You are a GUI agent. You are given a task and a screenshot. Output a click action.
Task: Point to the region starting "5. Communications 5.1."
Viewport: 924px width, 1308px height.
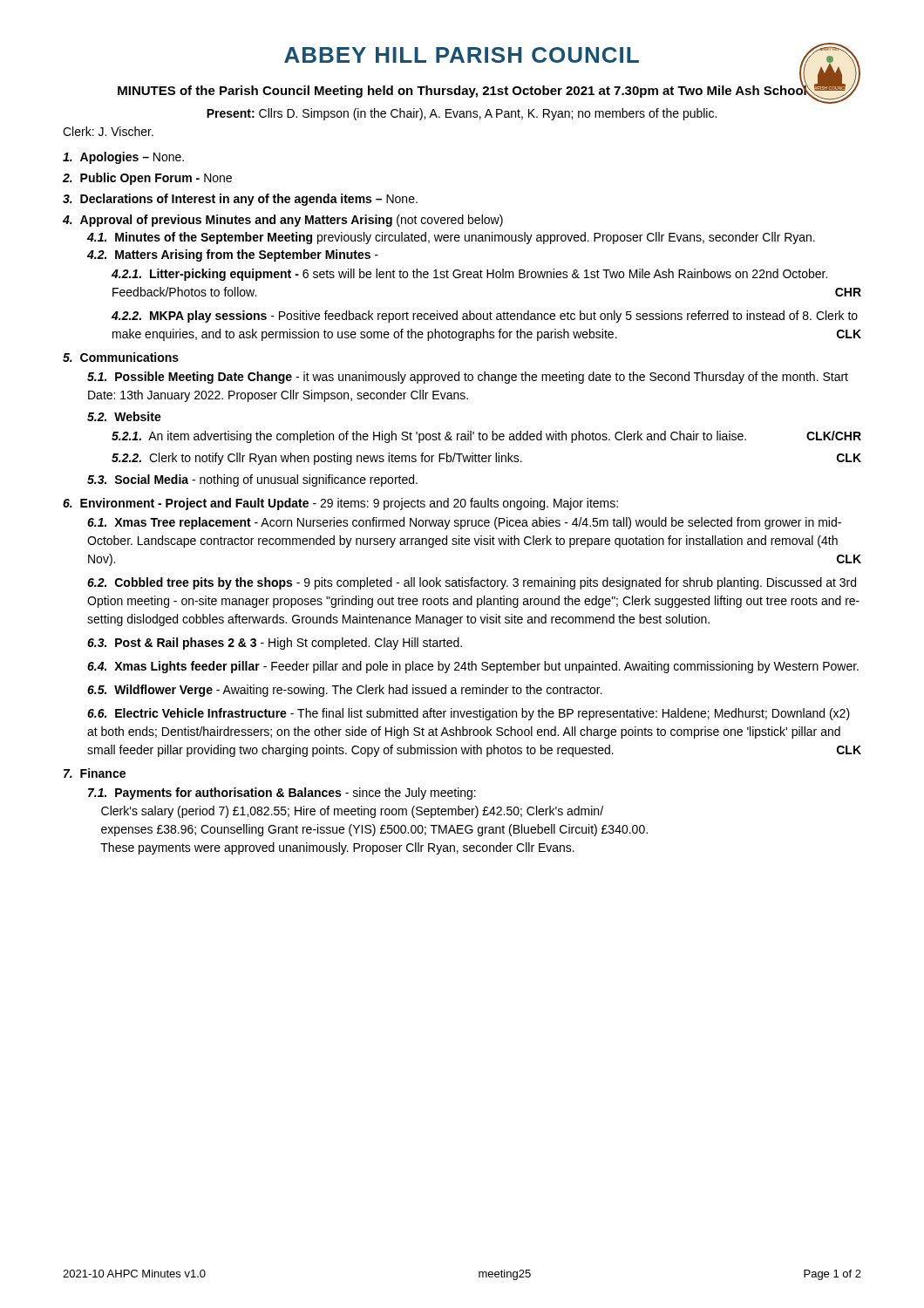tap(462, 420)
